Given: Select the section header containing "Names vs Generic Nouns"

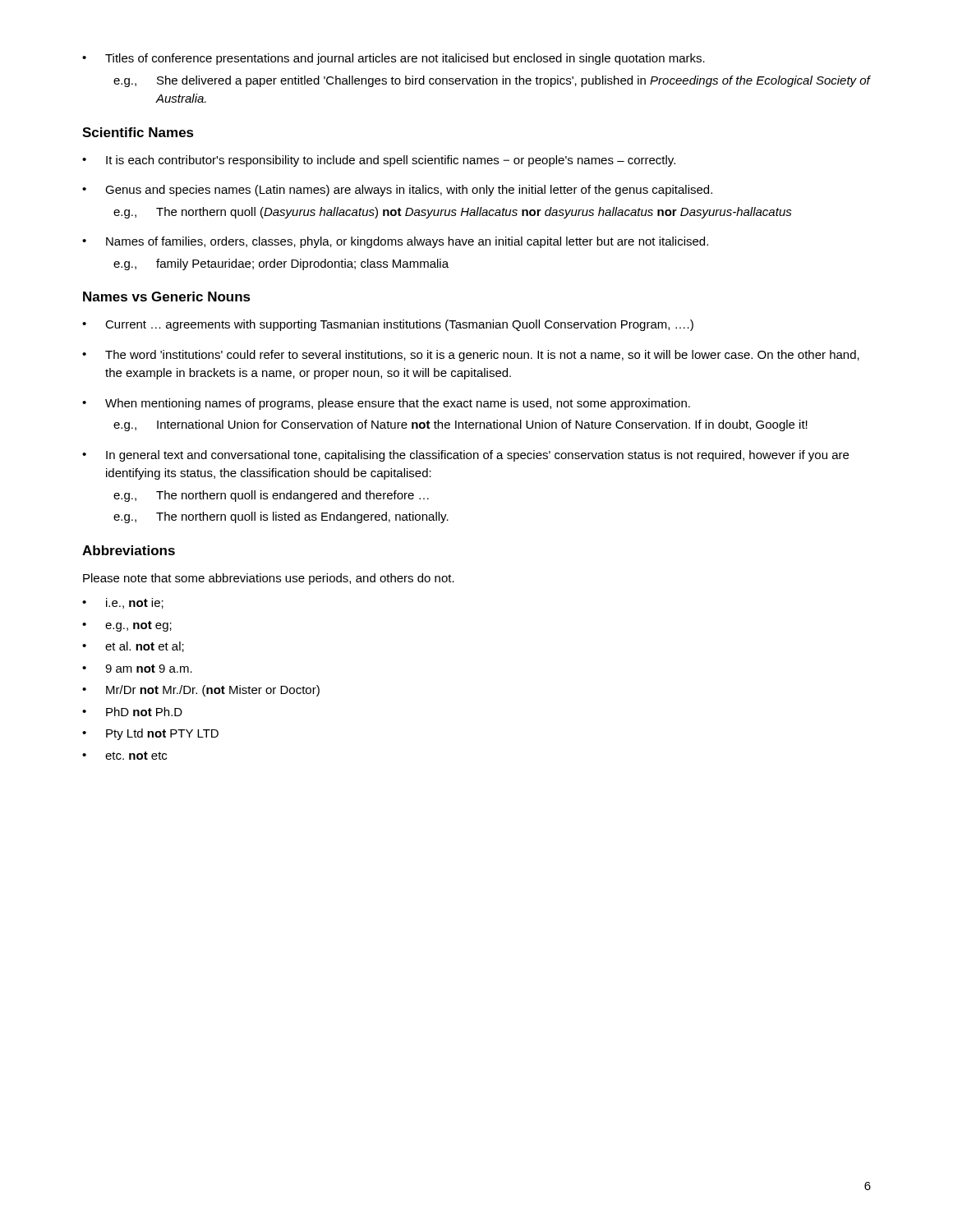Looking at the screenshot, I should [166, 297].
